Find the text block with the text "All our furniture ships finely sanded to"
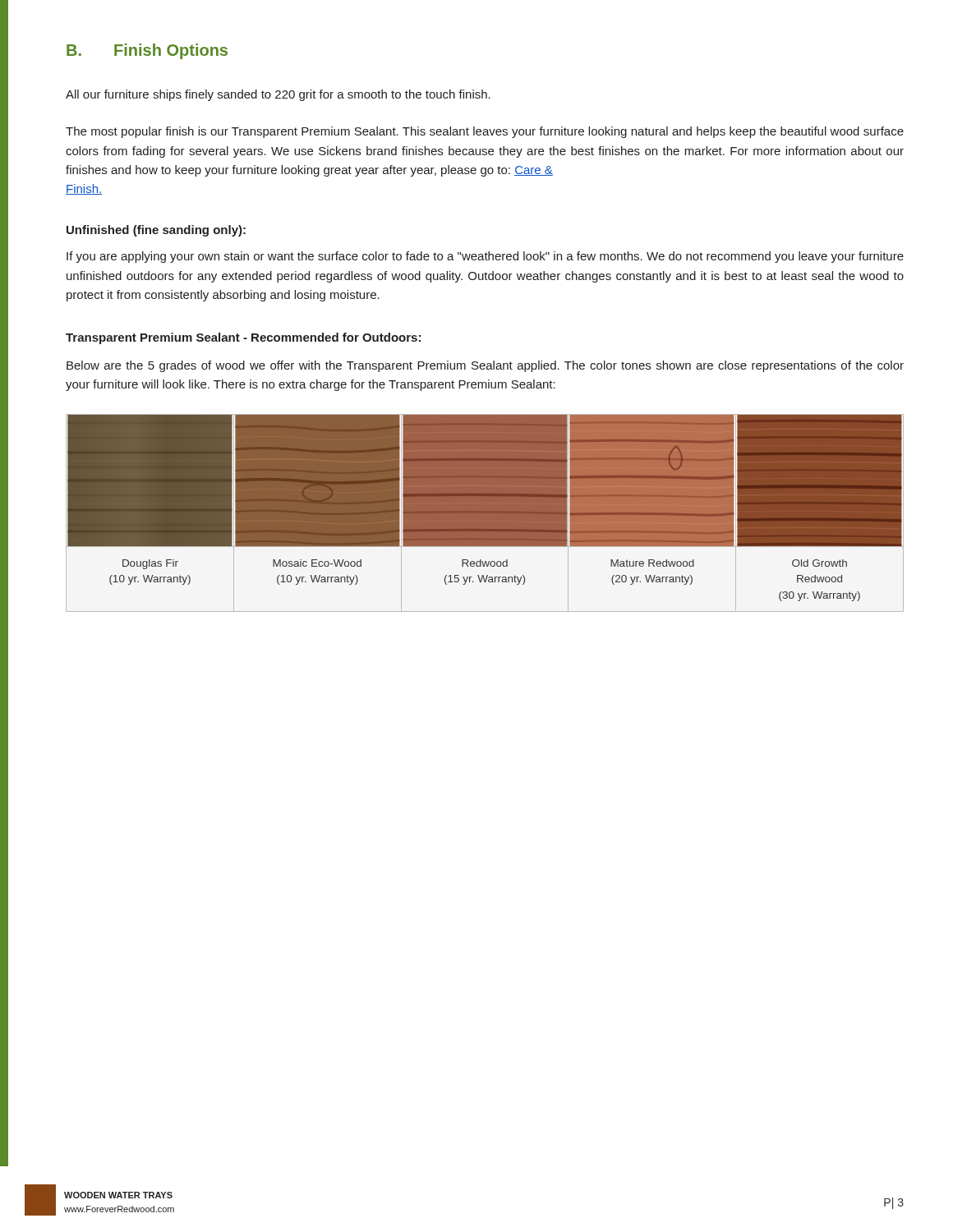The height and width of the screenshot is (1232, 953). click(x=278, y=94)
